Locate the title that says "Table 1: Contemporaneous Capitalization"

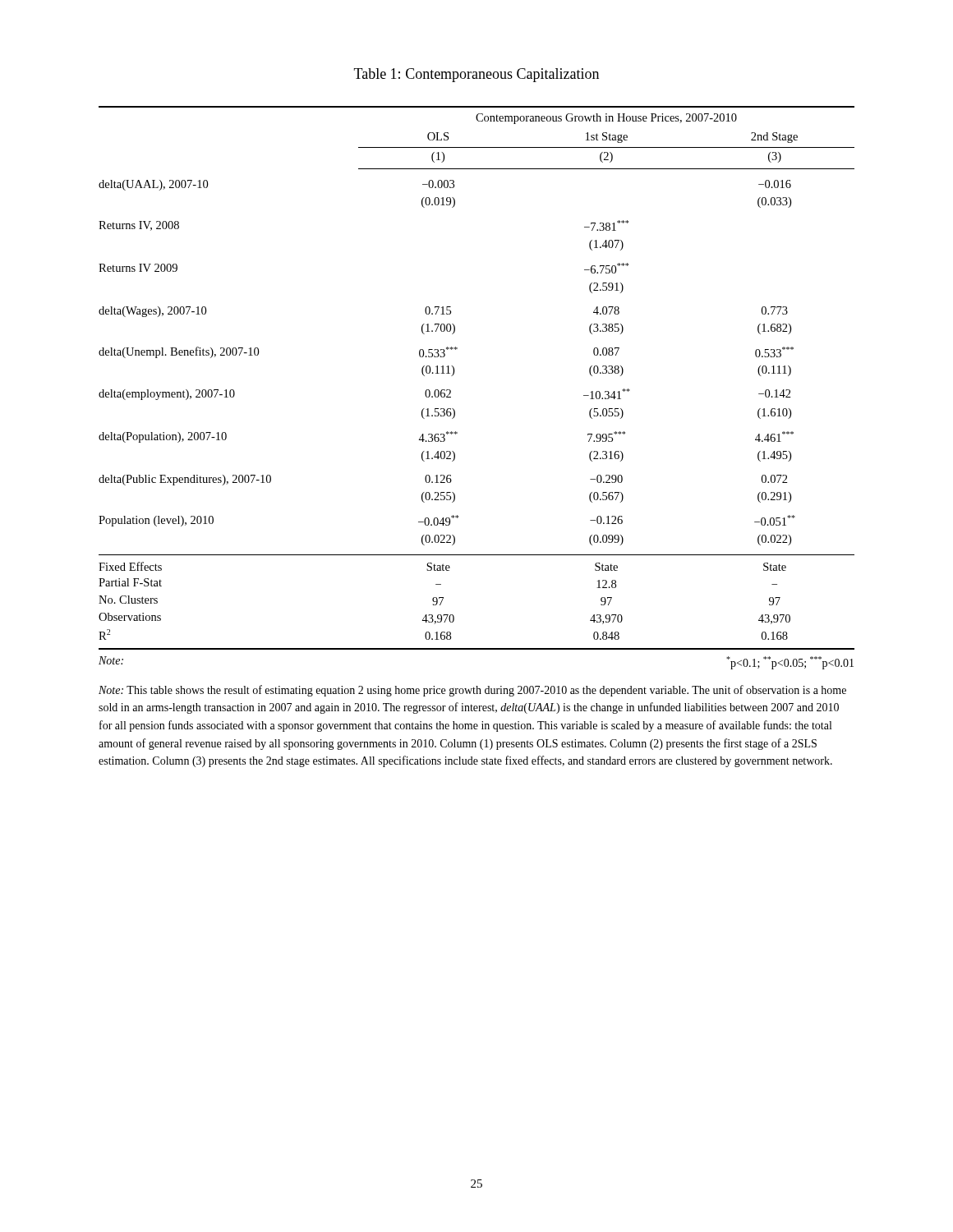pyautogui.click(x=476, y=74)
